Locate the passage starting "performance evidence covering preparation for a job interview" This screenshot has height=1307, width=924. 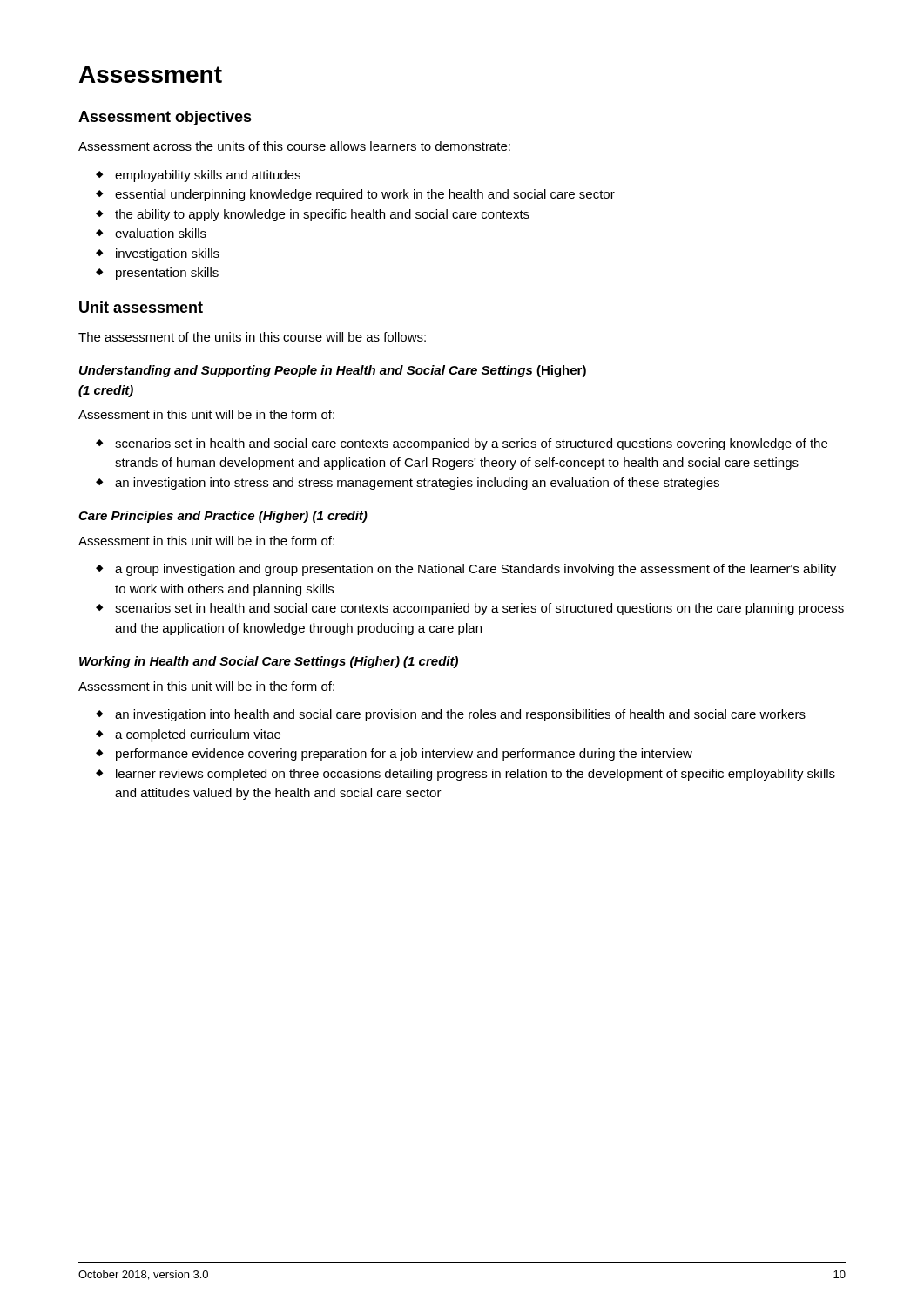462,754
